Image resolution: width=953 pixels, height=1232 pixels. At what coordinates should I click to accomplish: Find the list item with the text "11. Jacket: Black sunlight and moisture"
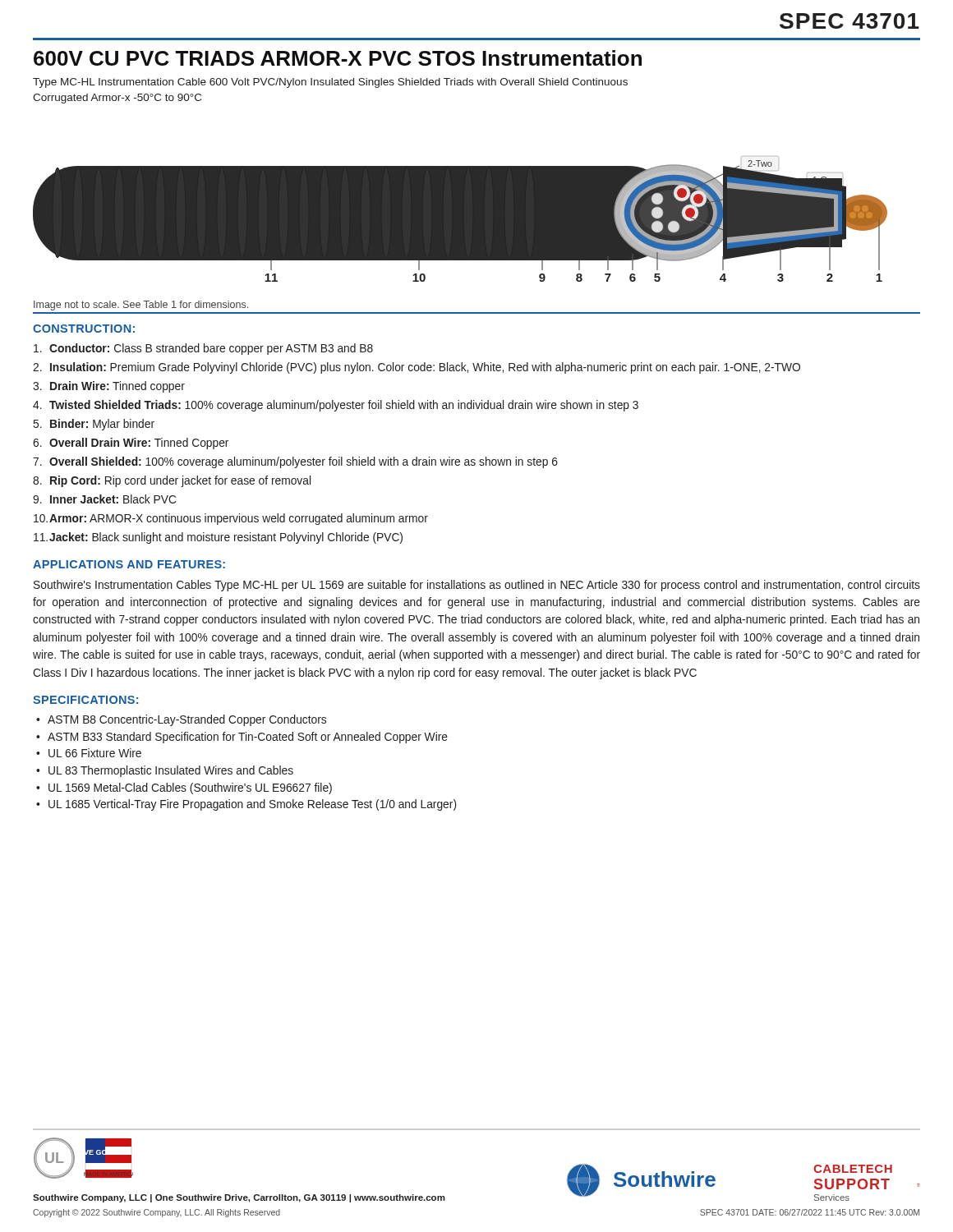[218, 538]
